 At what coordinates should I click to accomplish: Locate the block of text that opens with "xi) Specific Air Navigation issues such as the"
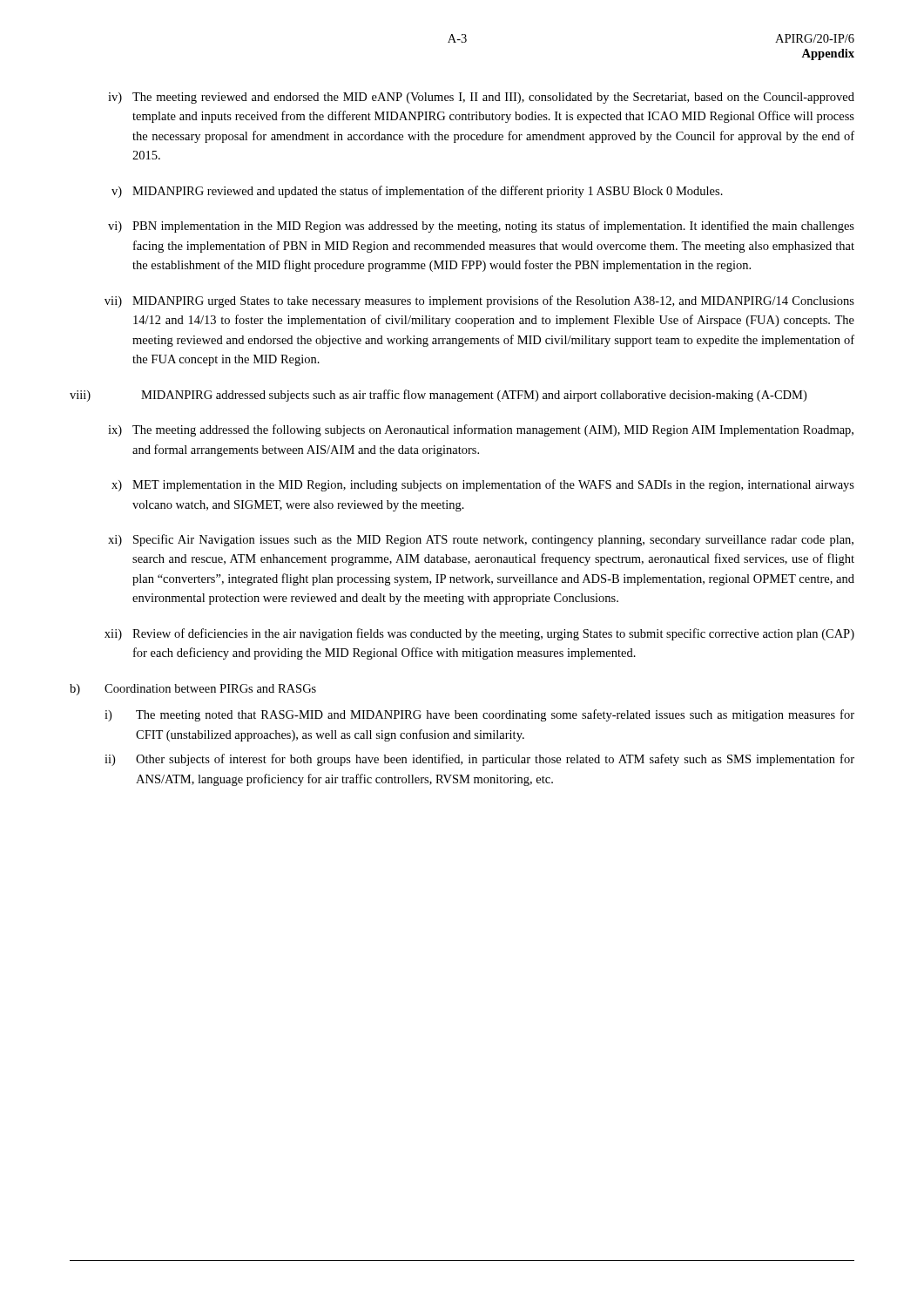pyautogui.click(x=462, y=569)
